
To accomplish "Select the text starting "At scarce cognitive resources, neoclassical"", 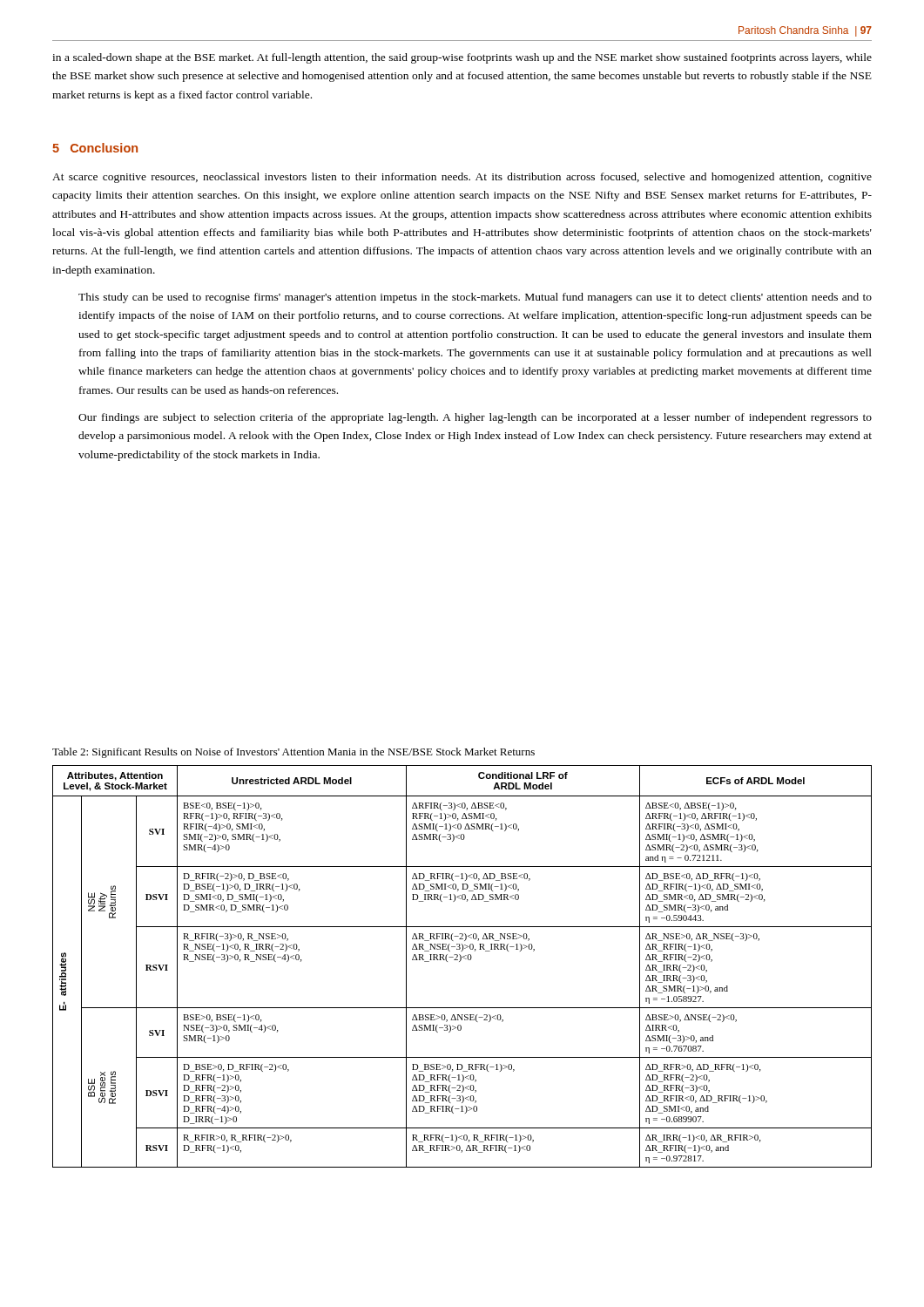I will tap(462, 315).
